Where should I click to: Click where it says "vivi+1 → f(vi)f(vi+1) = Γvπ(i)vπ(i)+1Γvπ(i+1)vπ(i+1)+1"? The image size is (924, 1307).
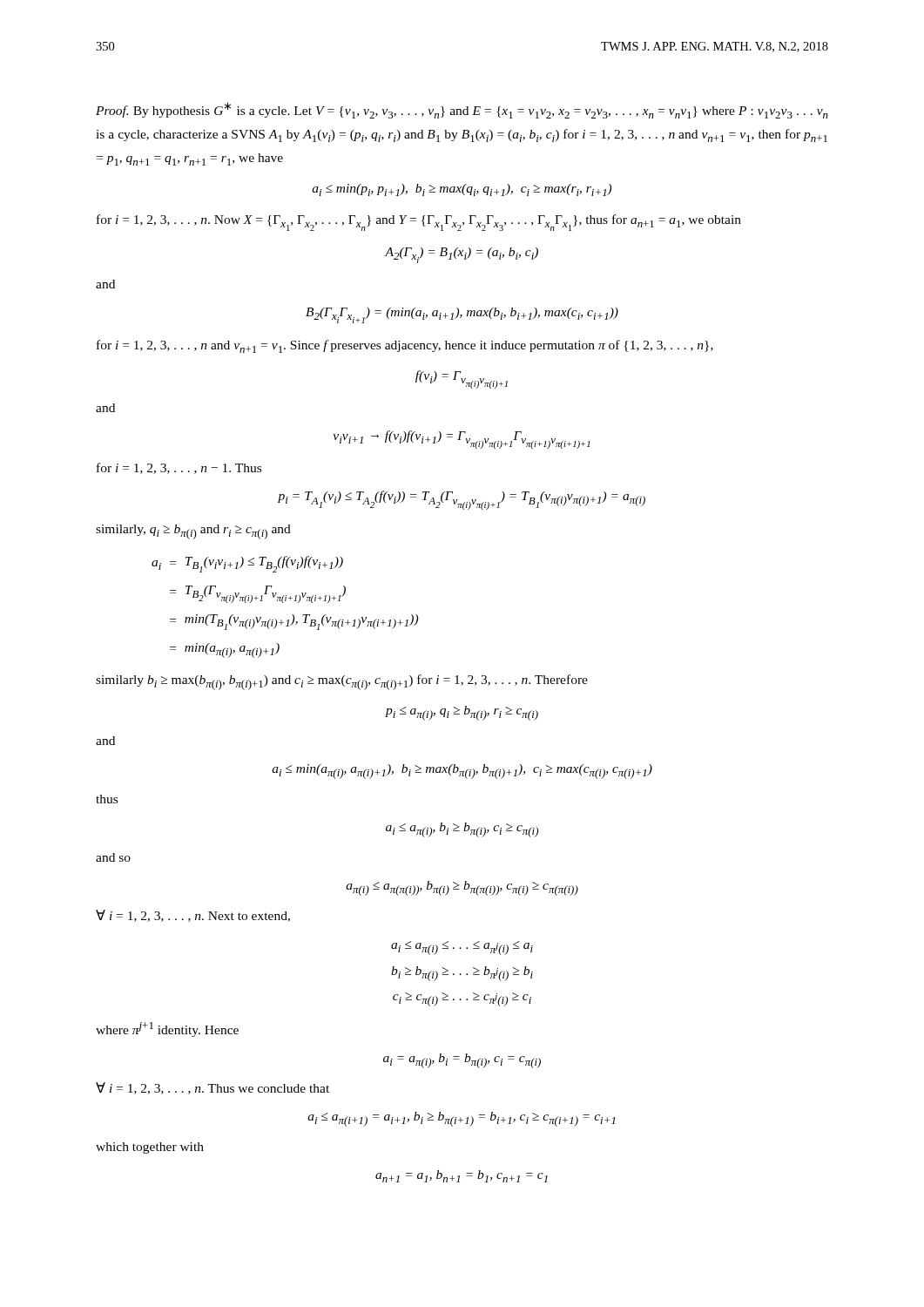point(462,438)
